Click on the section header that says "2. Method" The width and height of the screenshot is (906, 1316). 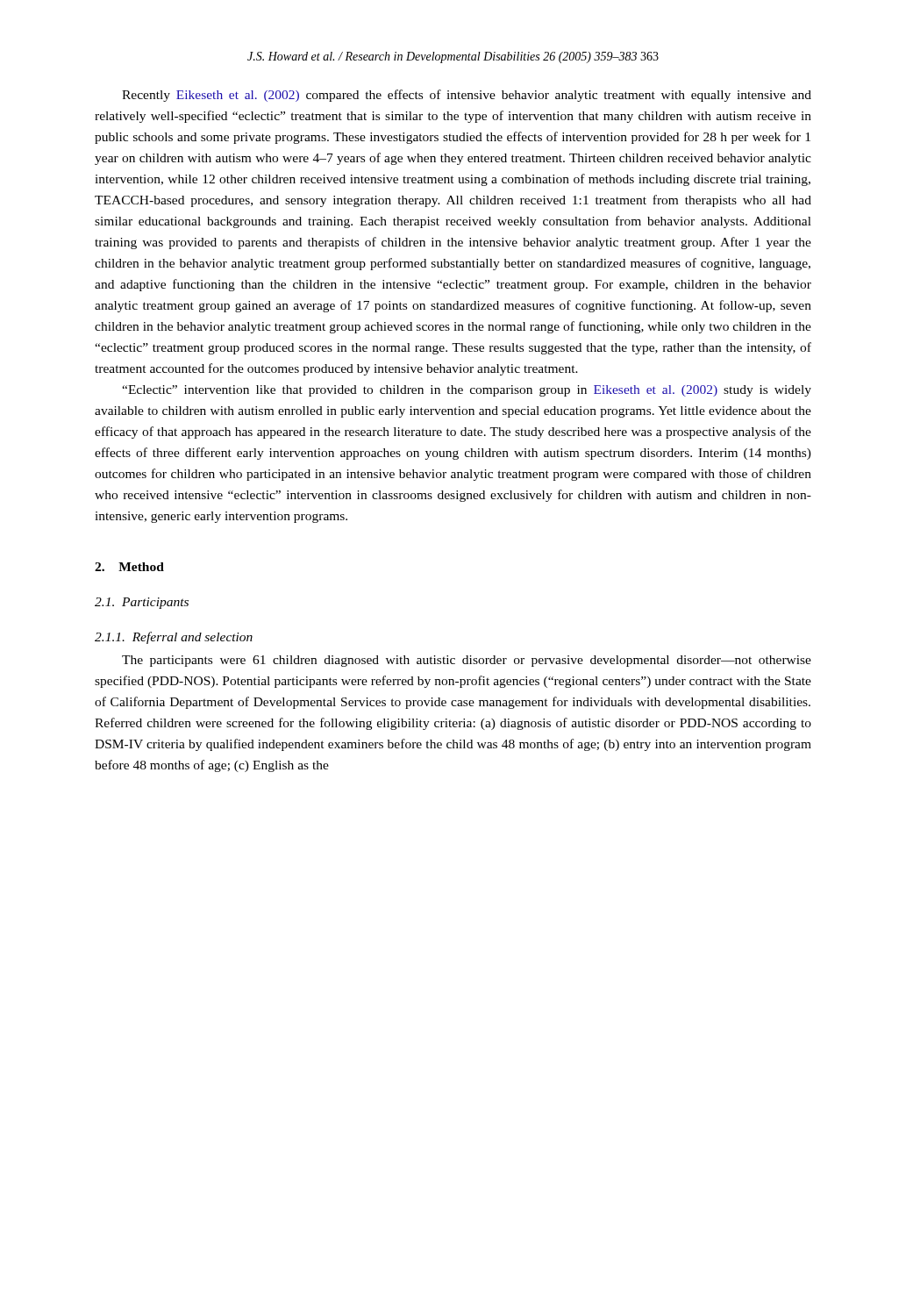coord(129,566)
